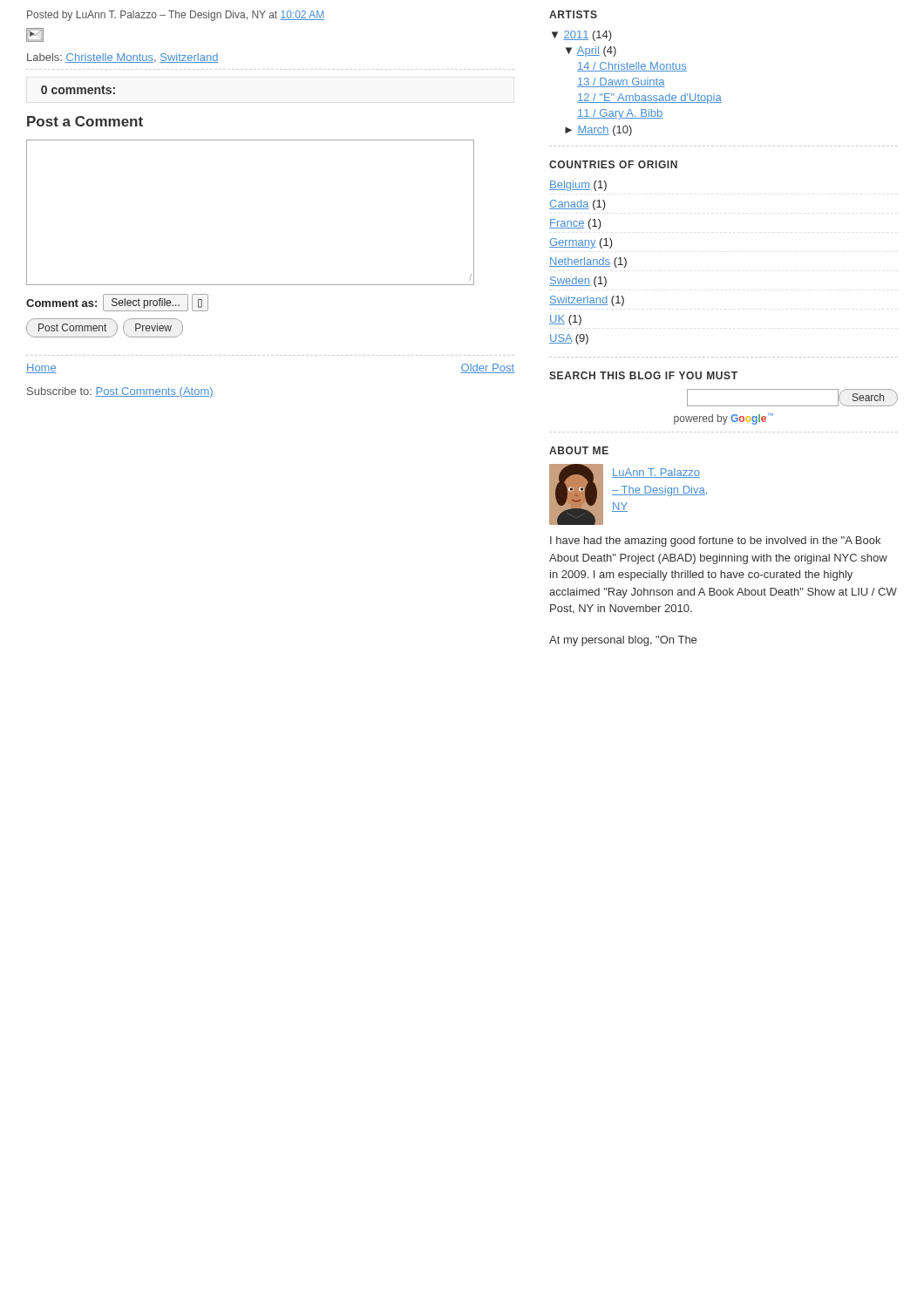Locate the photo
This screenshot has height=1308, width=924.
click(576, 494)
